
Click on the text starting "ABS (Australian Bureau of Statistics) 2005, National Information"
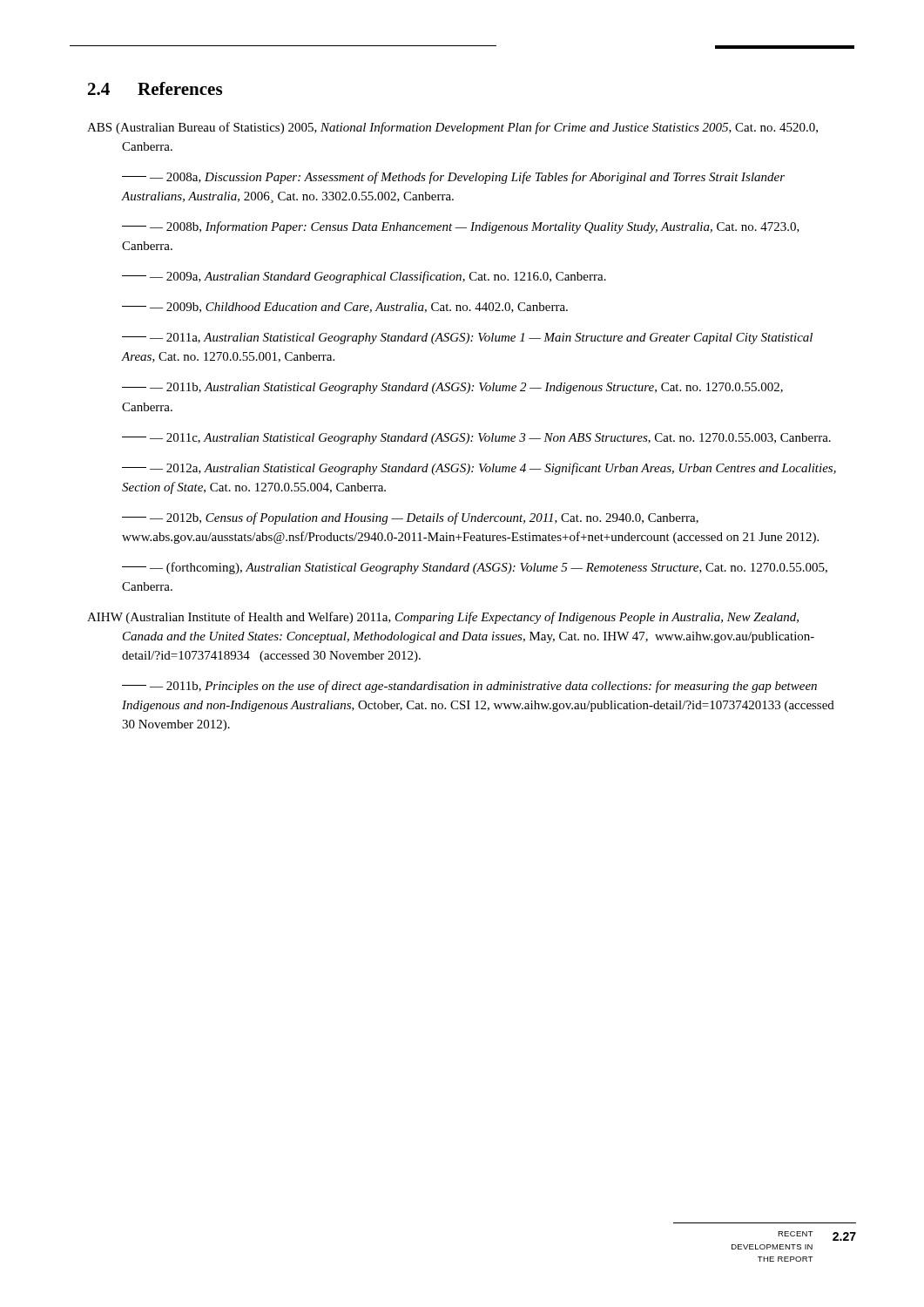click(x=453, y=137)
